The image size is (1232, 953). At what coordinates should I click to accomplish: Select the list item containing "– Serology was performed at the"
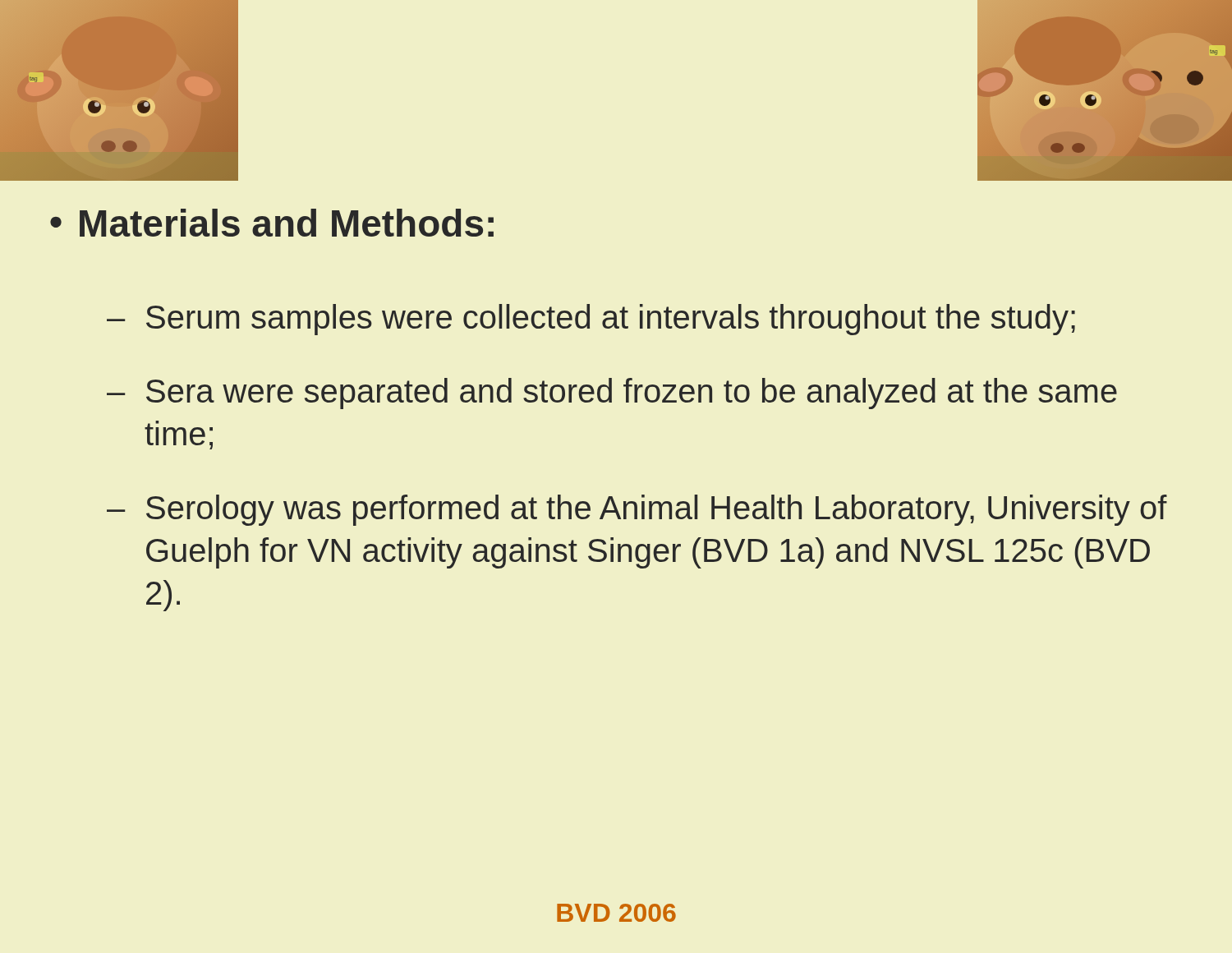point(645,550)
